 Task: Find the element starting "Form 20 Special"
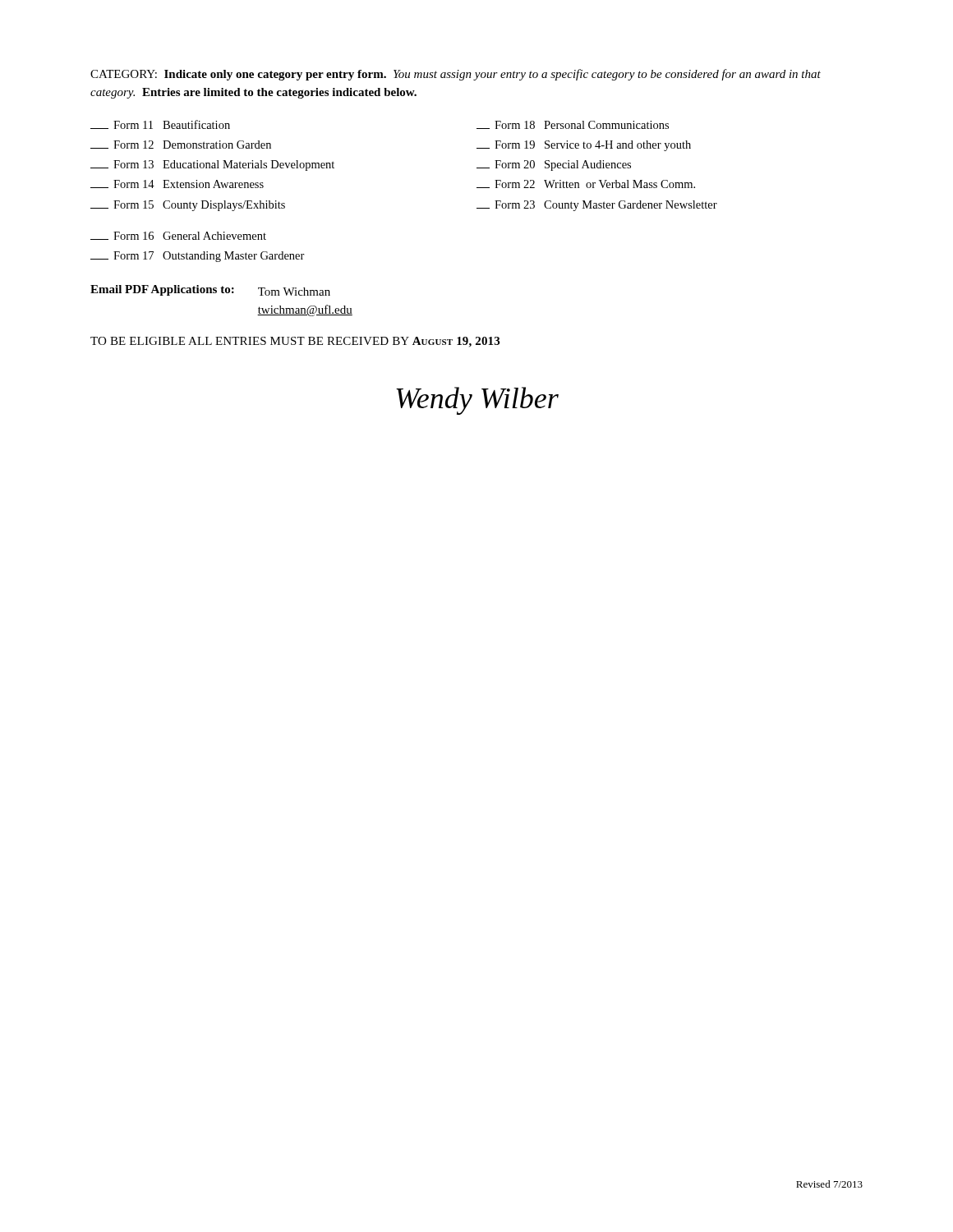pos(554,165)
